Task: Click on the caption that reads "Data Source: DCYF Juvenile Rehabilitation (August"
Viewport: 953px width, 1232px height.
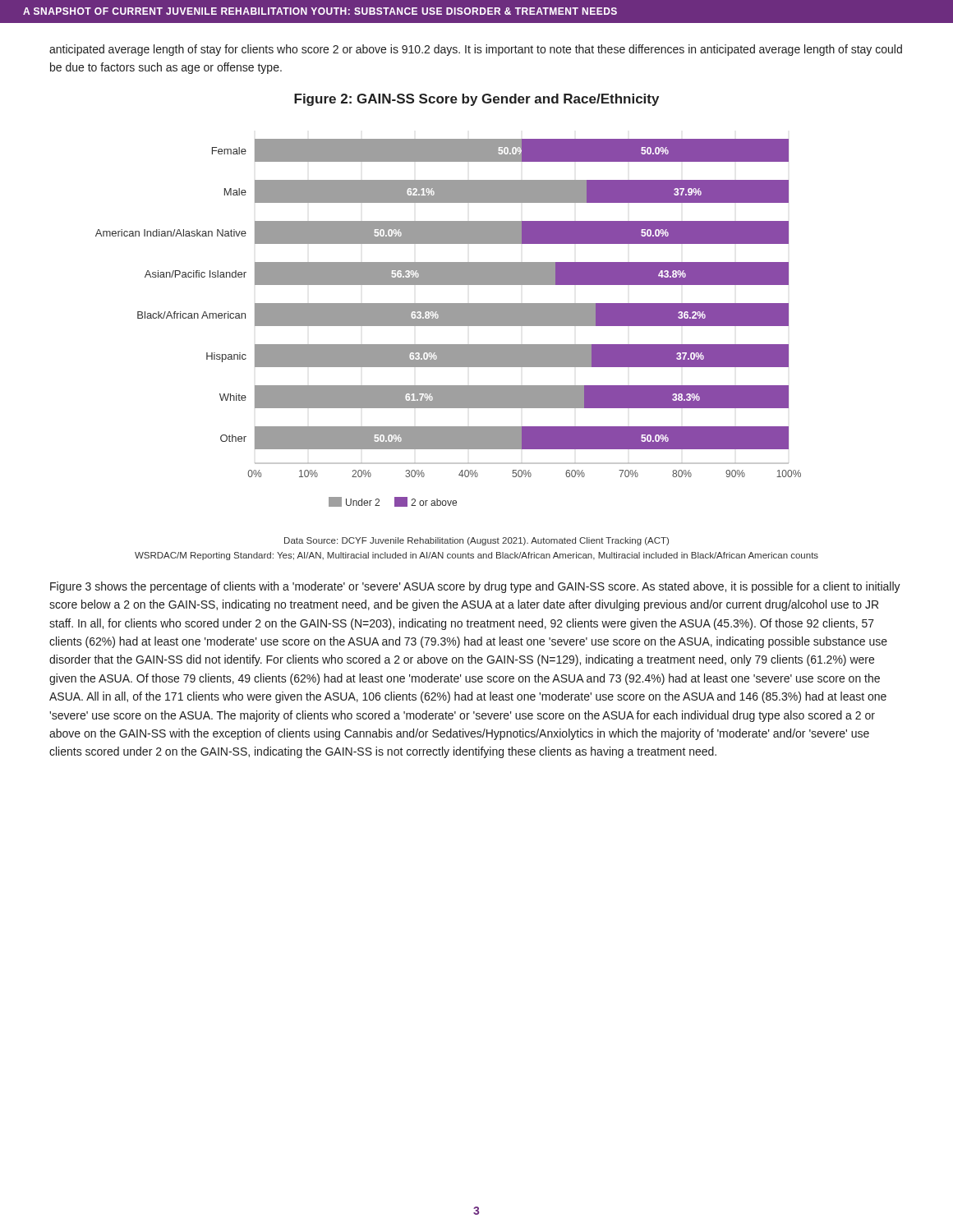Action: coord(476,548)
